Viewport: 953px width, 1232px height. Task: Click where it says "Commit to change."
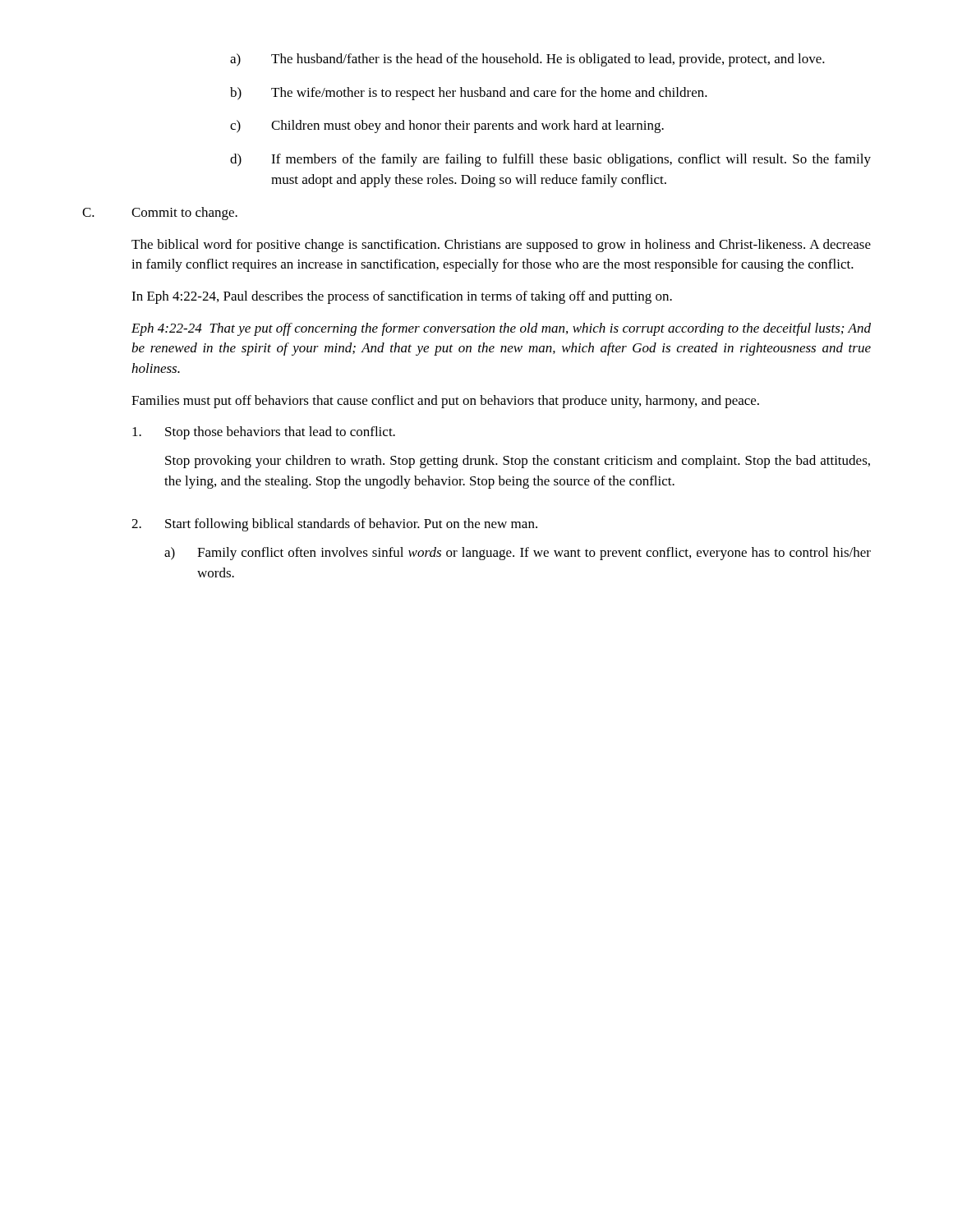pyautogui.click(x=185, y=212)
